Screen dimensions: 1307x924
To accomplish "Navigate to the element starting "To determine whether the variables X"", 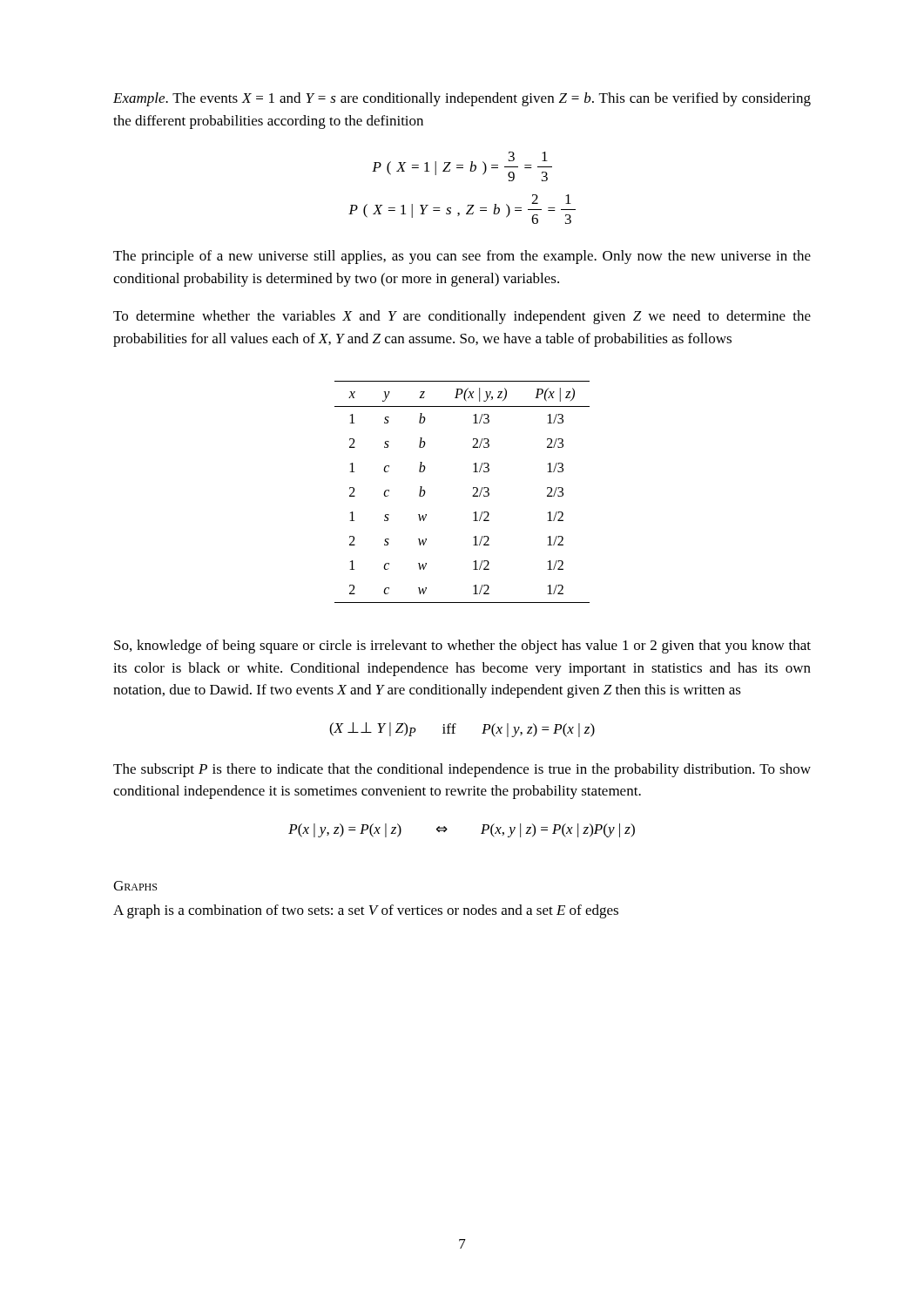I will click(x=462, y=327).
